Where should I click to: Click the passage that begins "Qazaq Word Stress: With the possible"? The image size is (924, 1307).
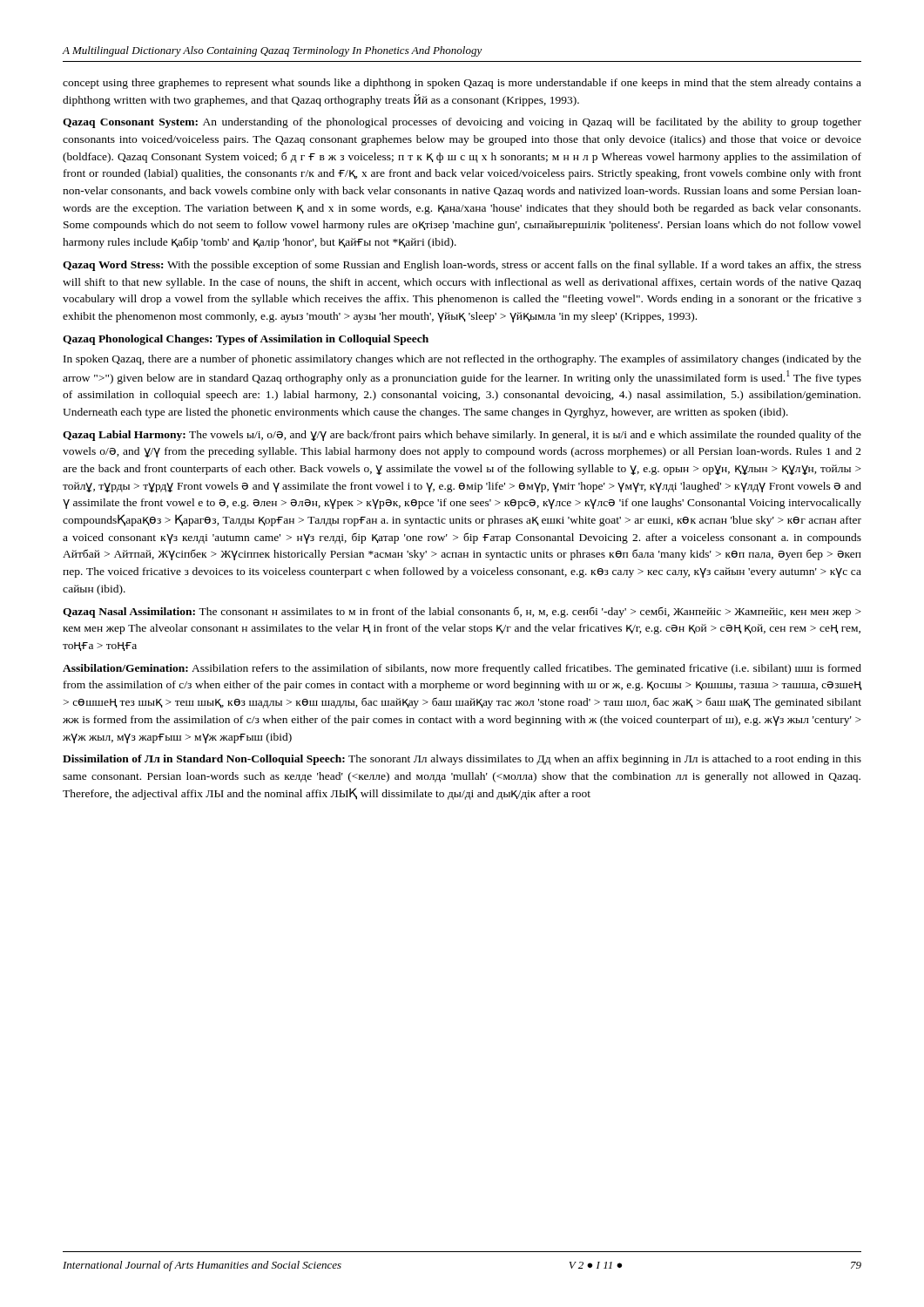coord(462,290)
